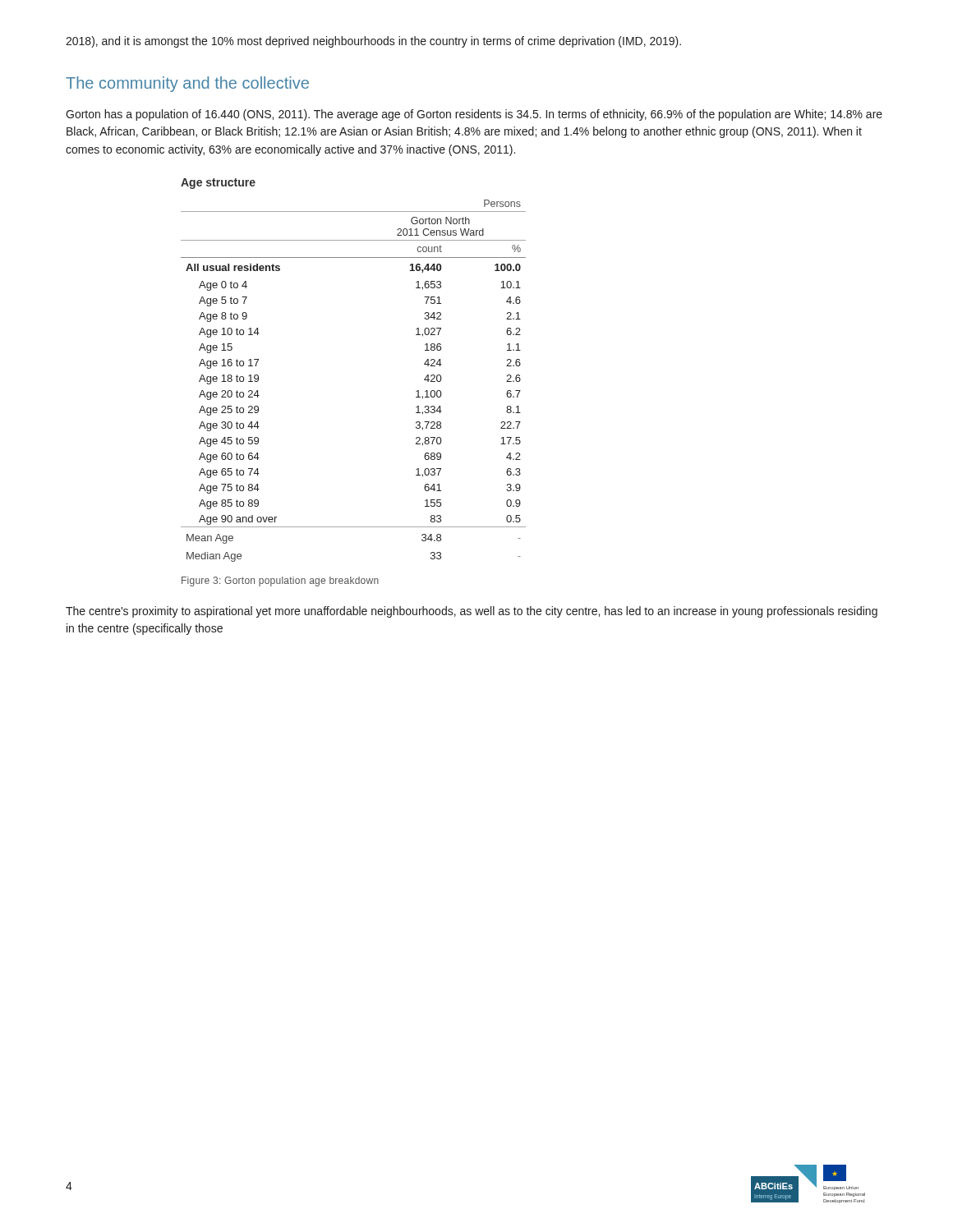Image resolution: width=953 pixels, height=1232 pixels.
Task: Locate the table with the text "Age 18 to"
Action: tap(353, 369)
